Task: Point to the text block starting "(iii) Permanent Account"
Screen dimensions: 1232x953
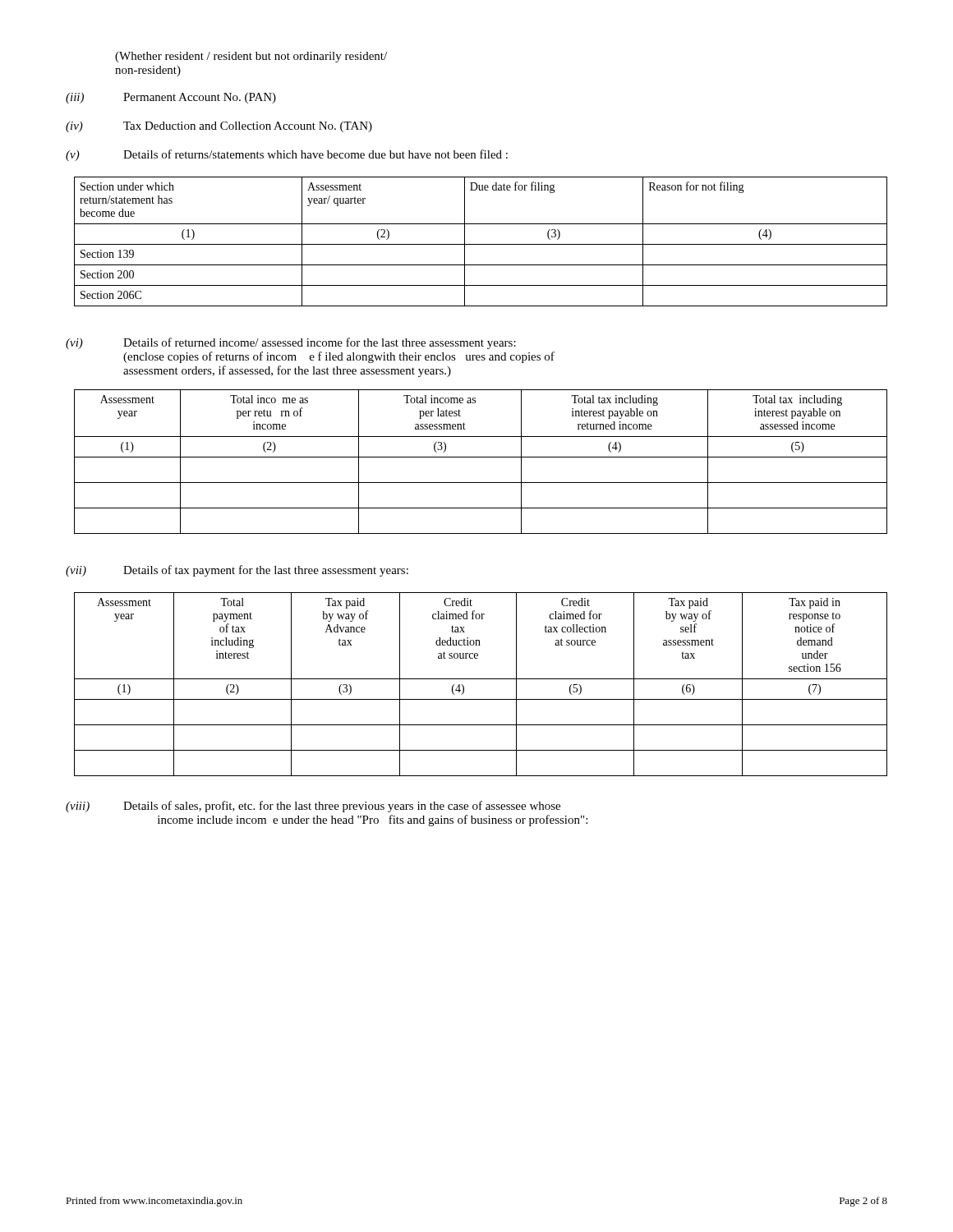Action: 171,98
